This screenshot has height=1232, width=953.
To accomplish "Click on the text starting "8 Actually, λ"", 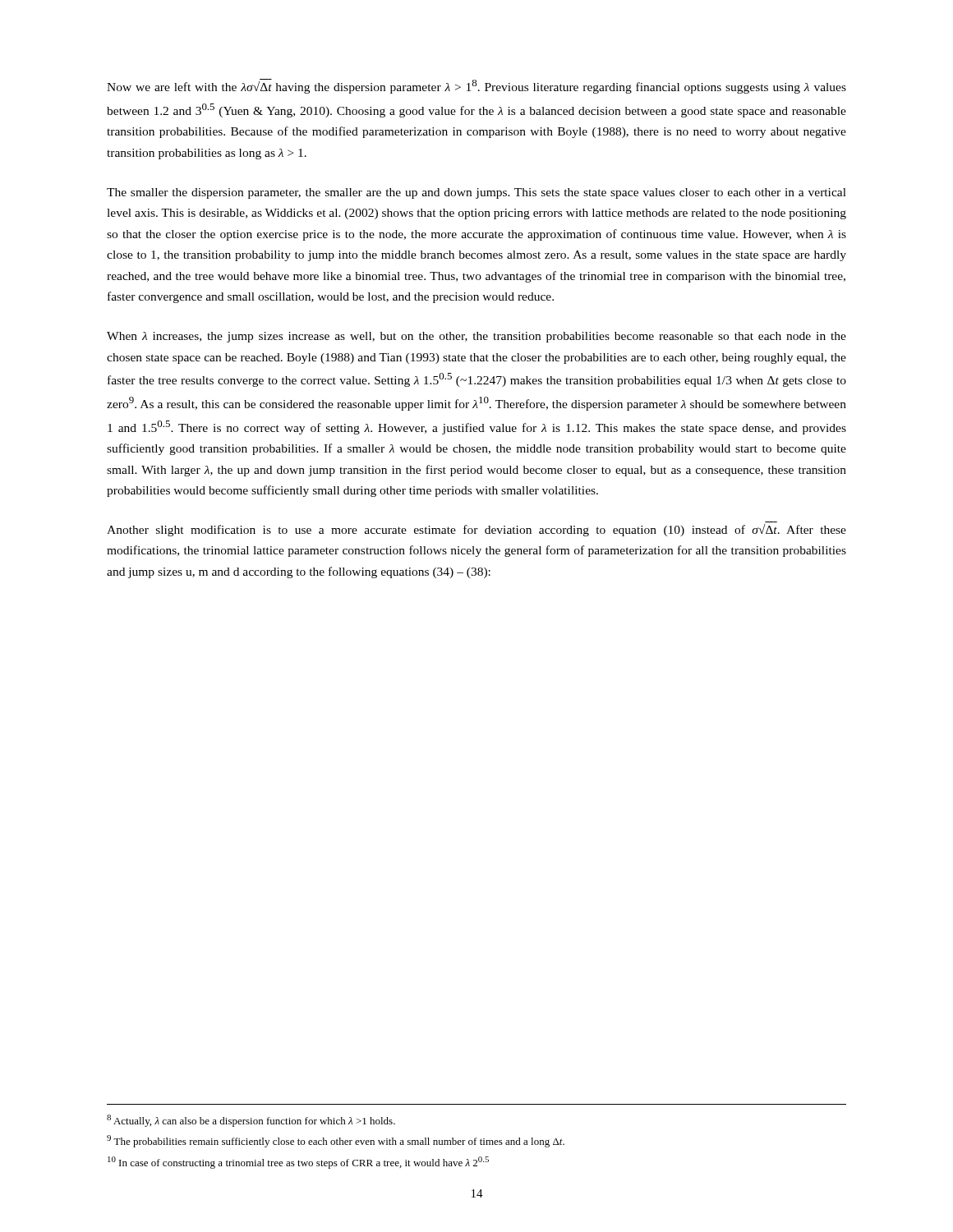I will (x=251, y=1119).
